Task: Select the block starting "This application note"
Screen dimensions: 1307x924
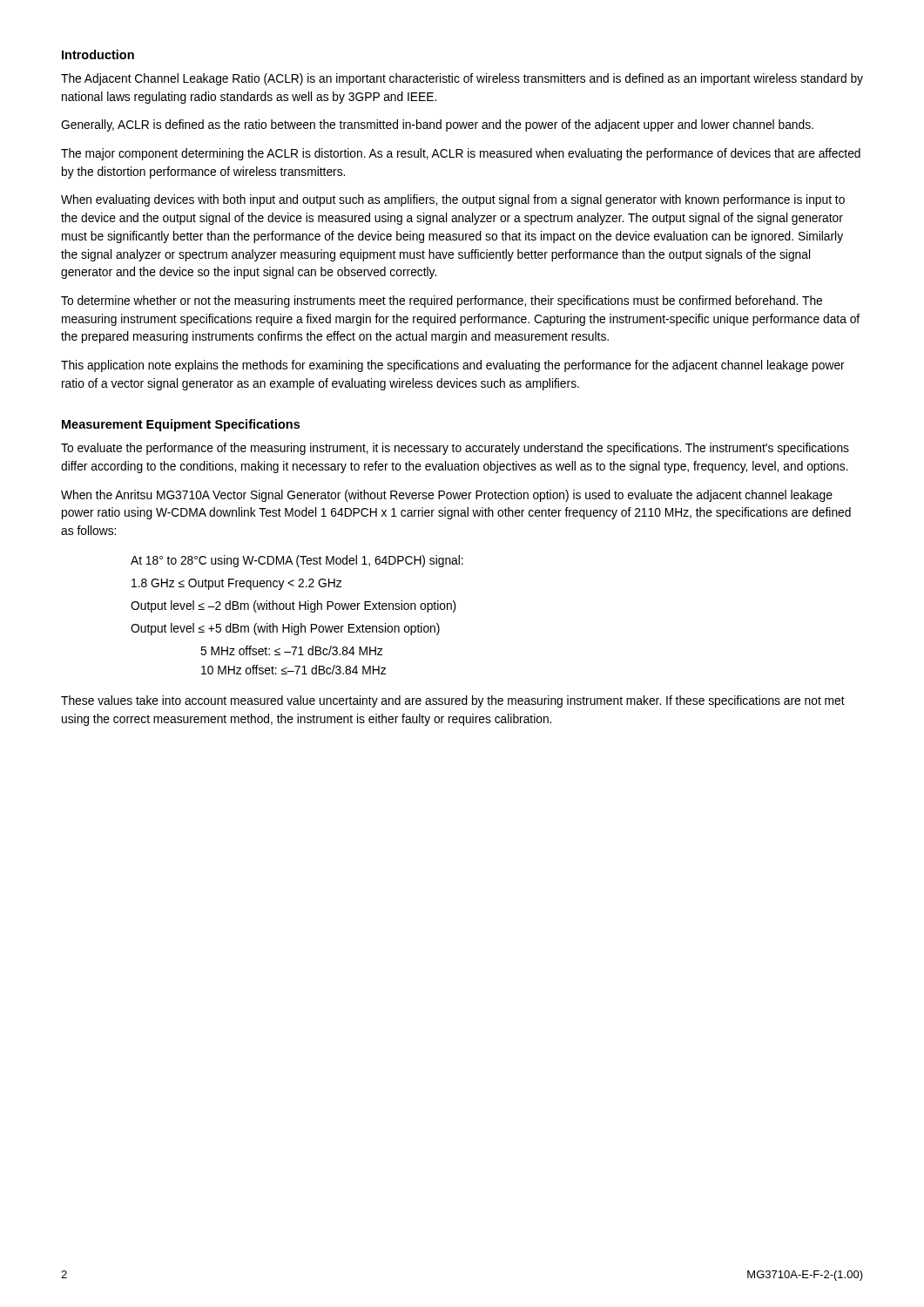Action: point(453,374)
